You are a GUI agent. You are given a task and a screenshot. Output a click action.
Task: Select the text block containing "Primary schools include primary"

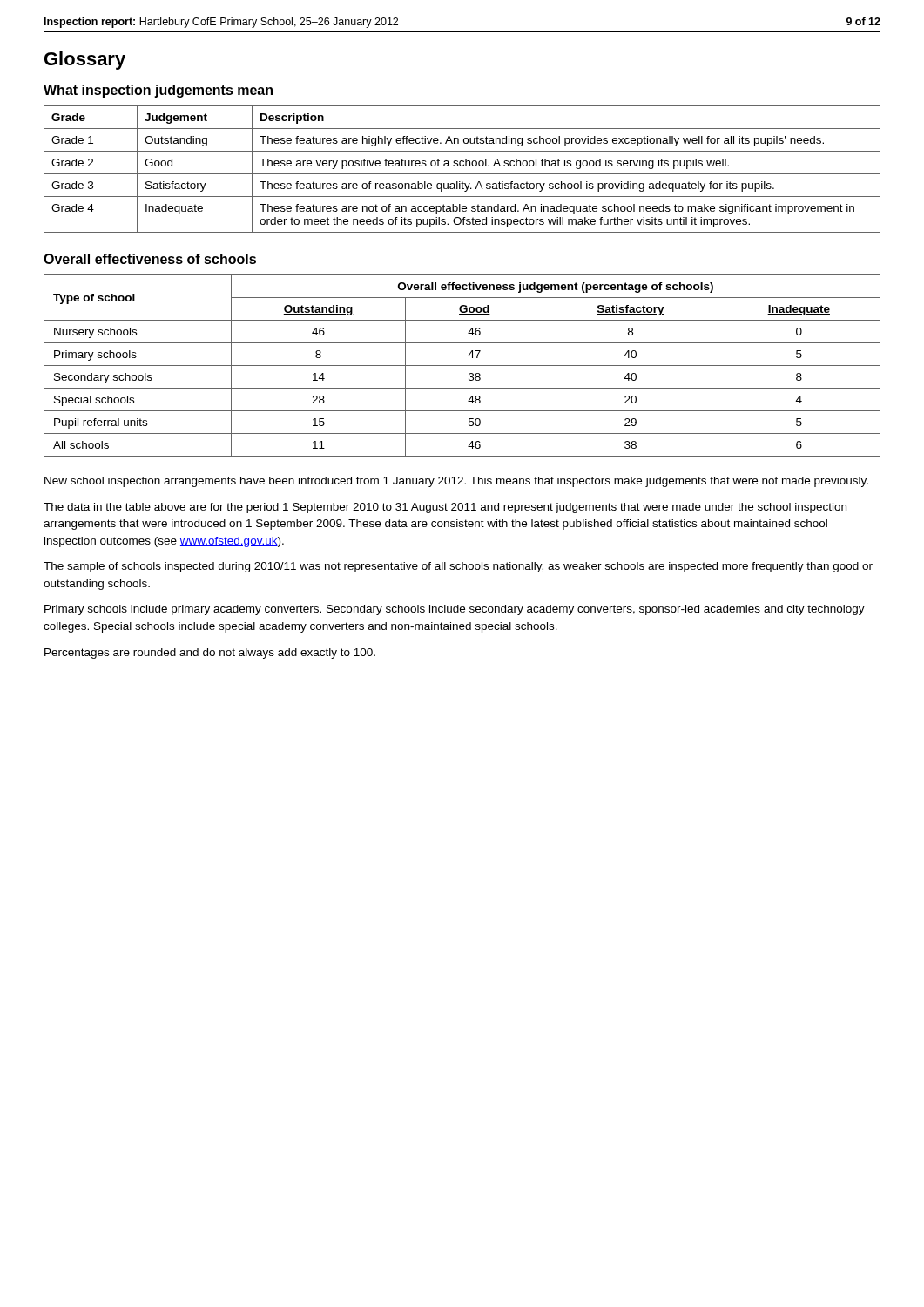(454, 617)
